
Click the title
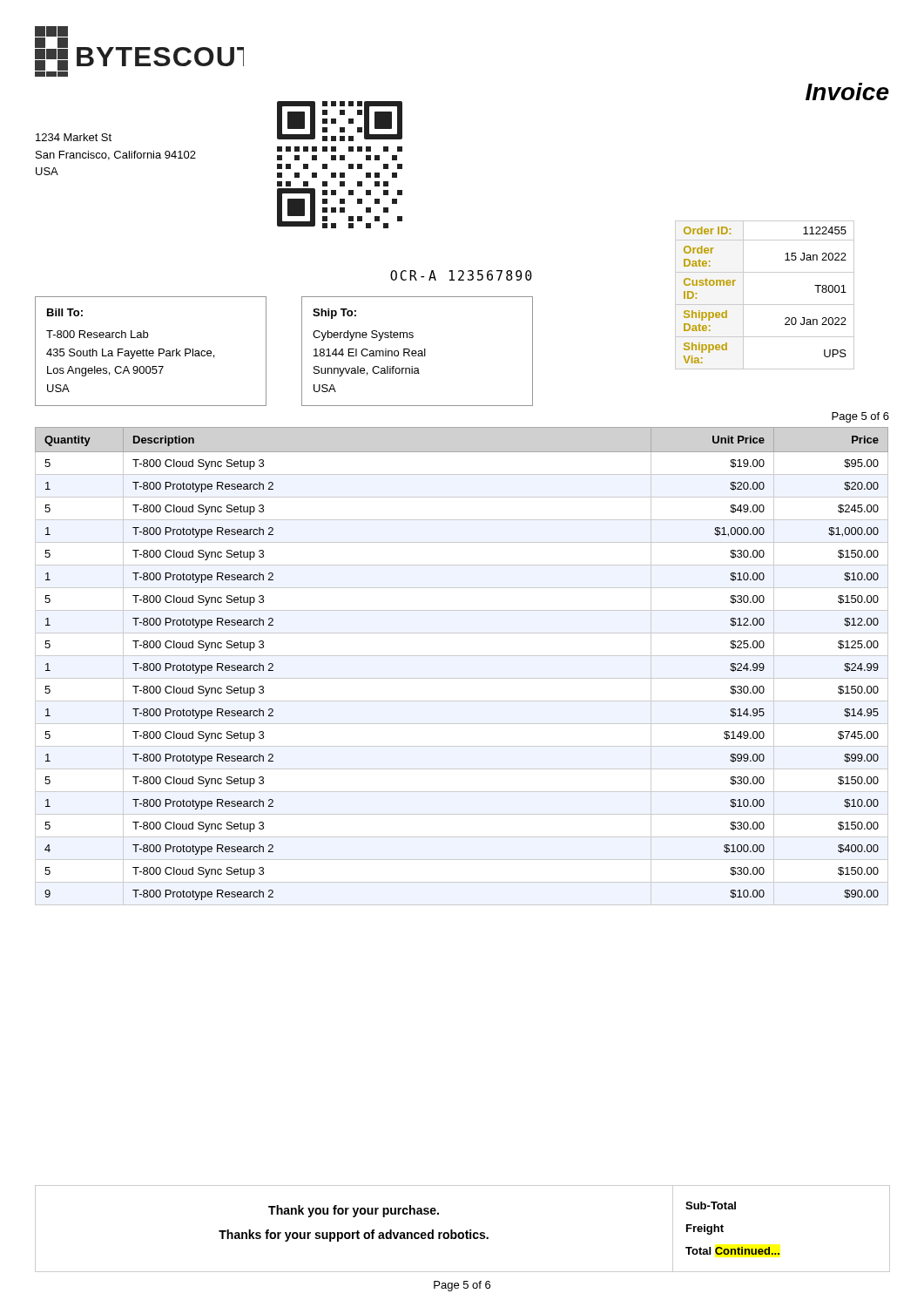847,92
